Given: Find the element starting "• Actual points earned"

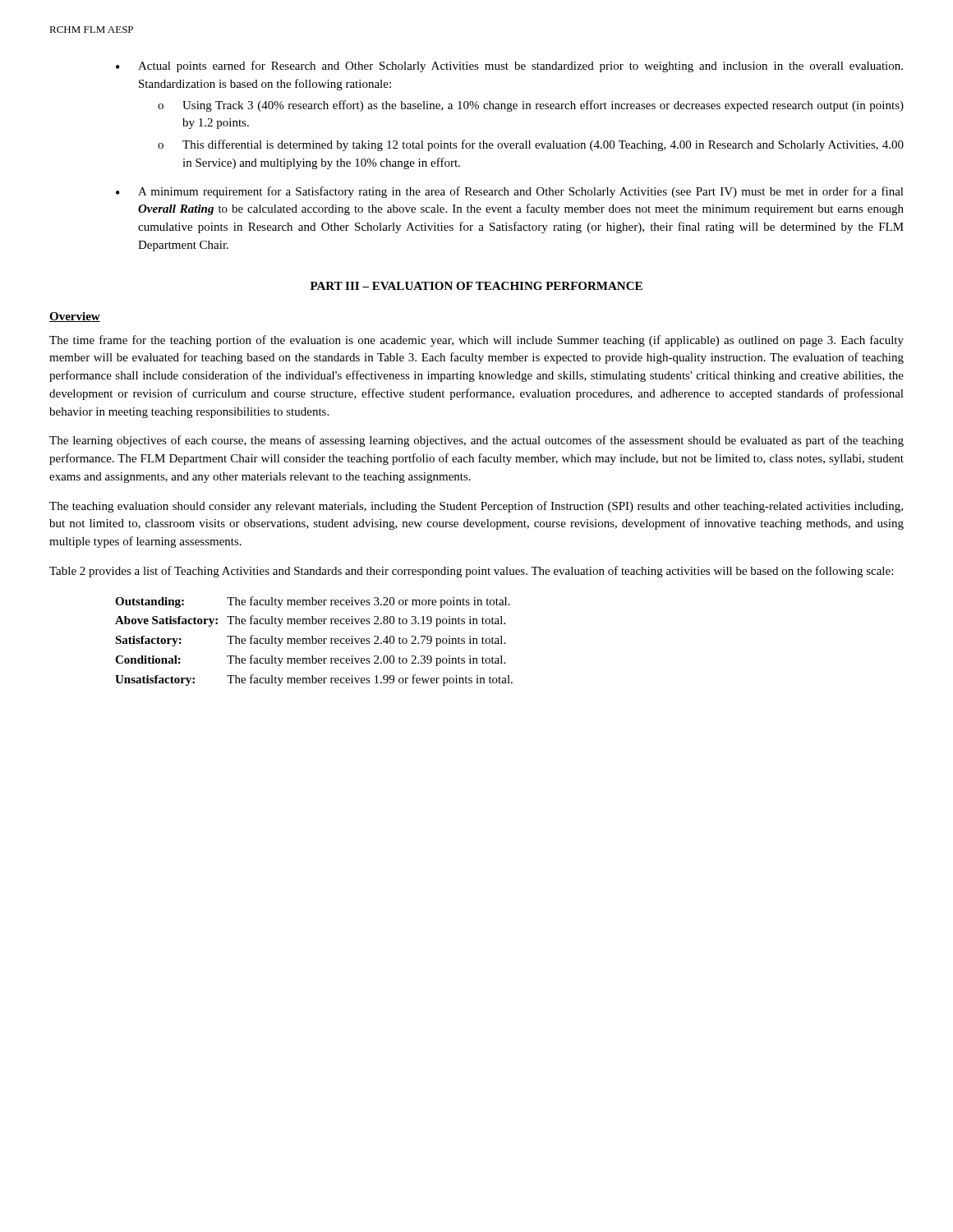Looking at the screenshot, I should pyautogui.click(x=509, y=117).
